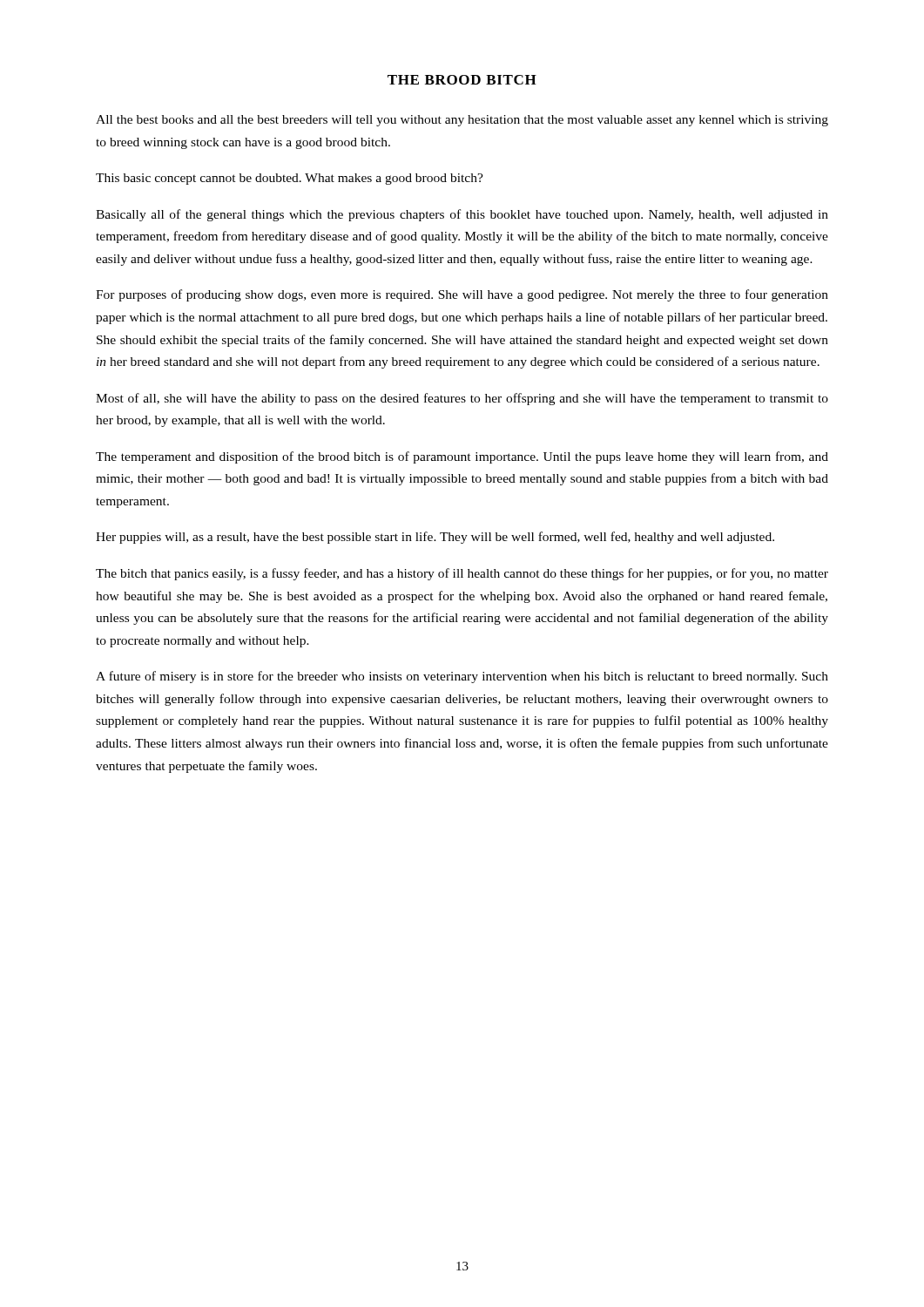Select the title that reads "THE BROOD BITCH"
924x1307 pixels.
click(462, 80)
